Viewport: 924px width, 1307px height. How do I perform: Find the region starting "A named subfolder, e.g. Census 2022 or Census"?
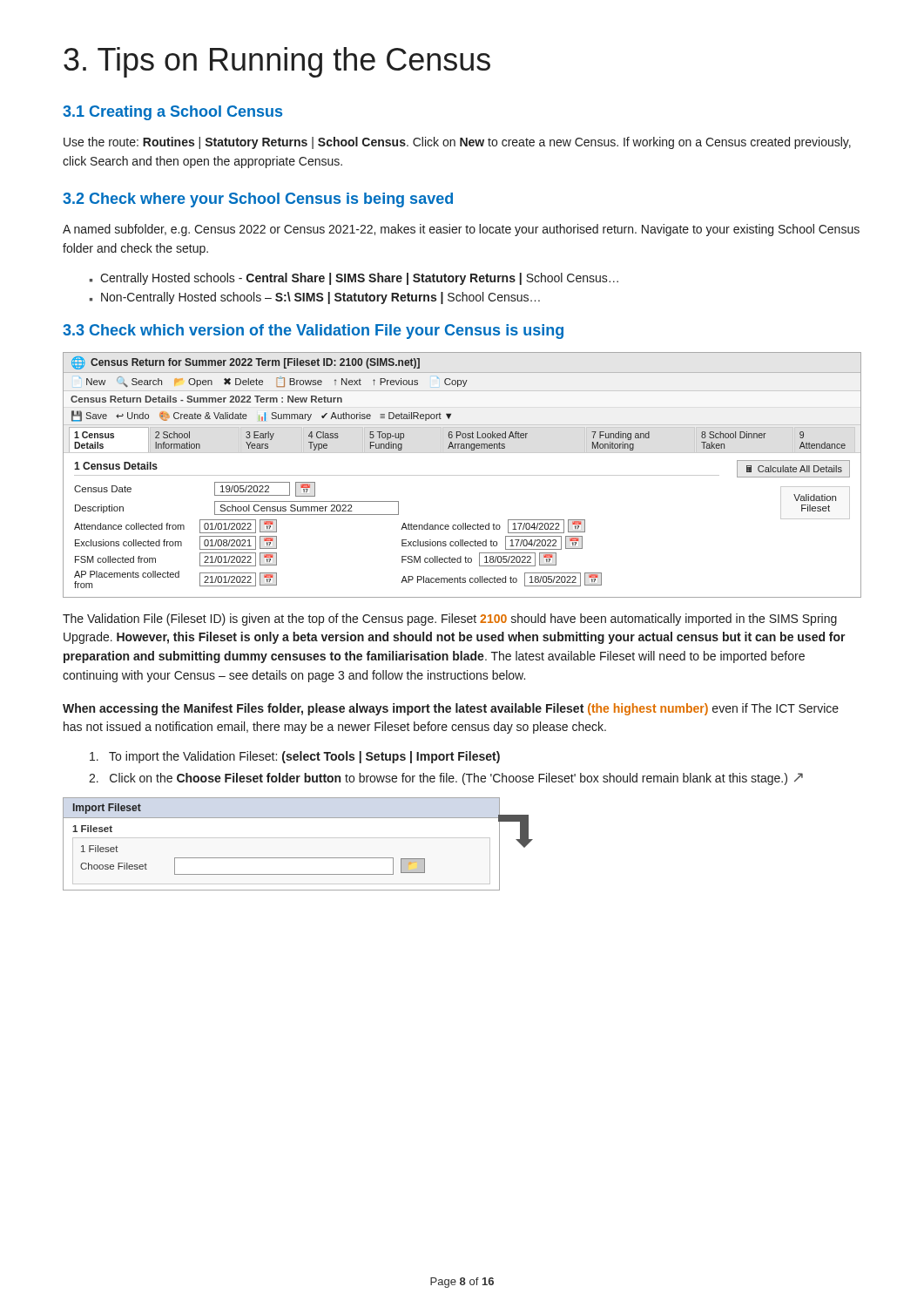(462, 240)
